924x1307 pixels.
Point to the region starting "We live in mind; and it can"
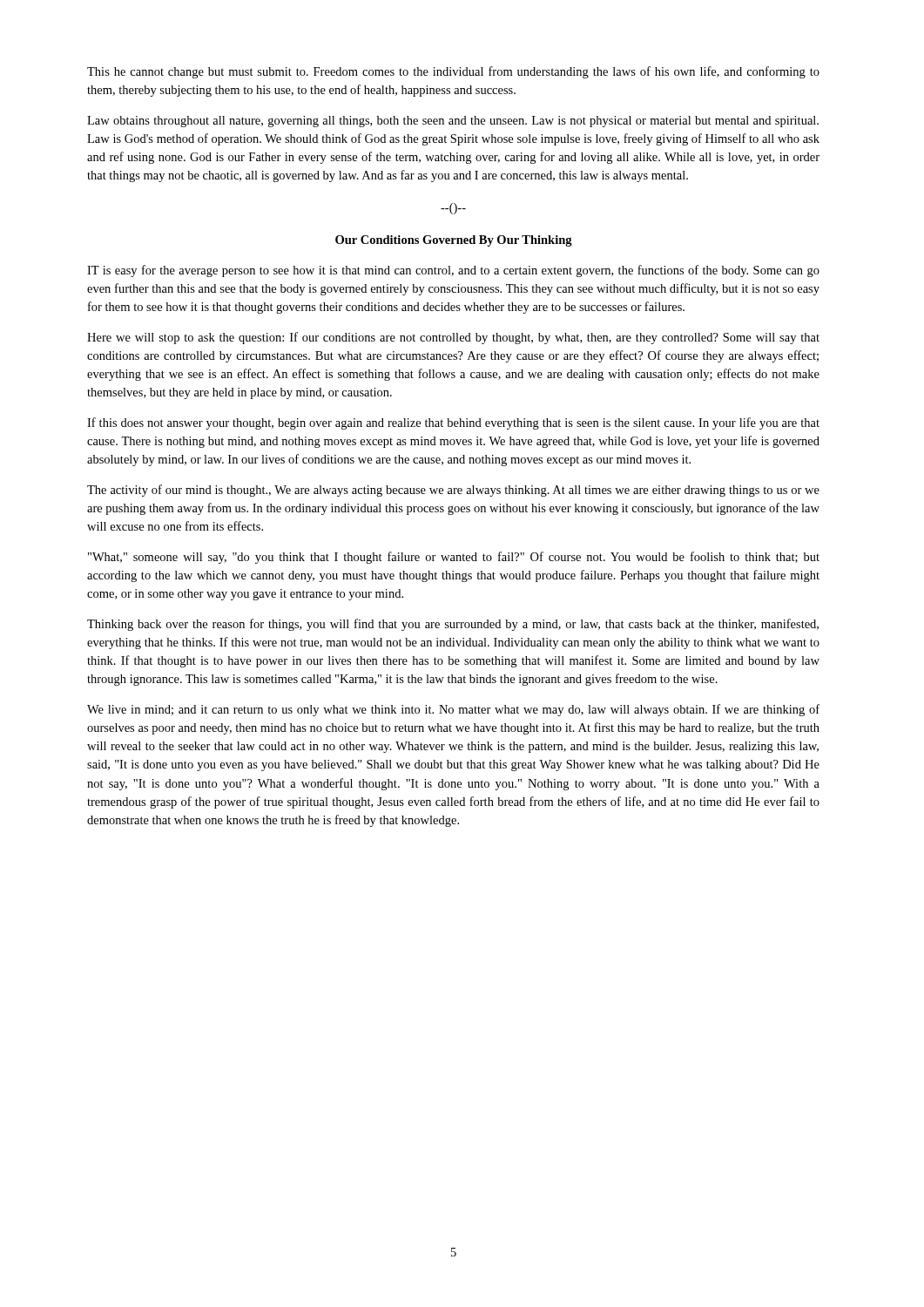453,765
